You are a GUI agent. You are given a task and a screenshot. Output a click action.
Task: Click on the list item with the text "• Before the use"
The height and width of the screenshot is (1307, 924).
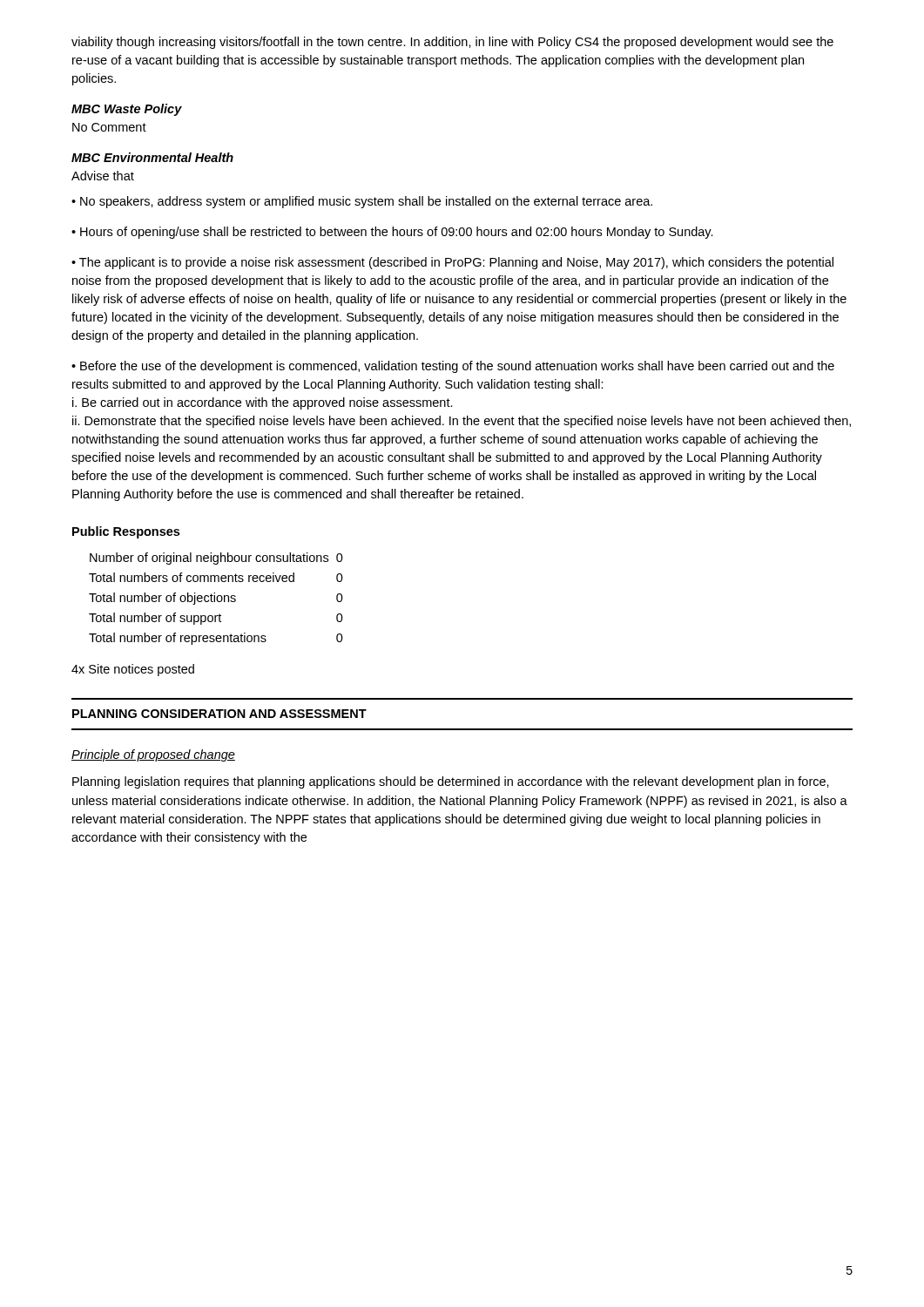pos(462,431)
